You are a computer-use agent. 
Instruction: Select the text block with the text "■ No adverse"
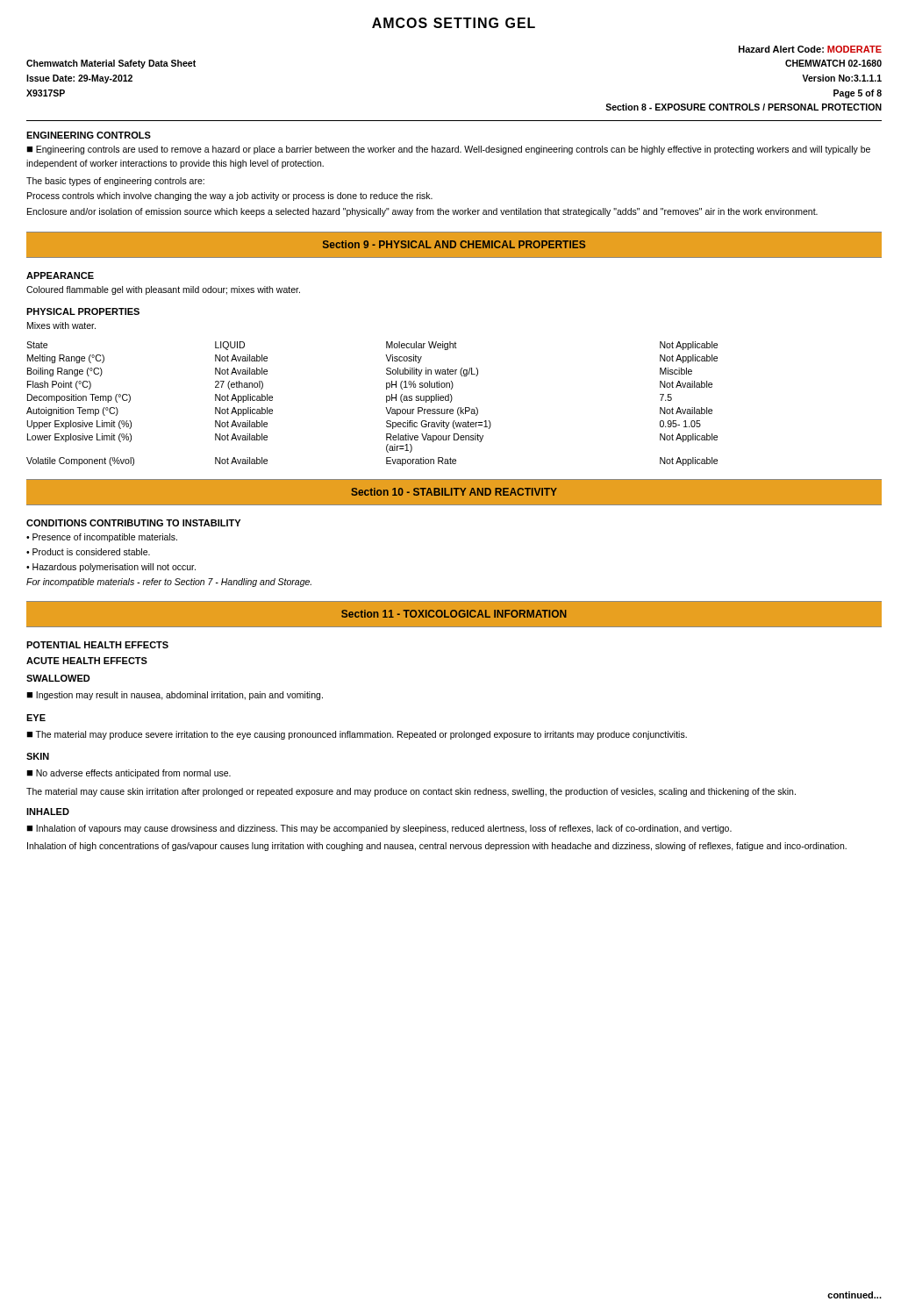click(129, 773)
